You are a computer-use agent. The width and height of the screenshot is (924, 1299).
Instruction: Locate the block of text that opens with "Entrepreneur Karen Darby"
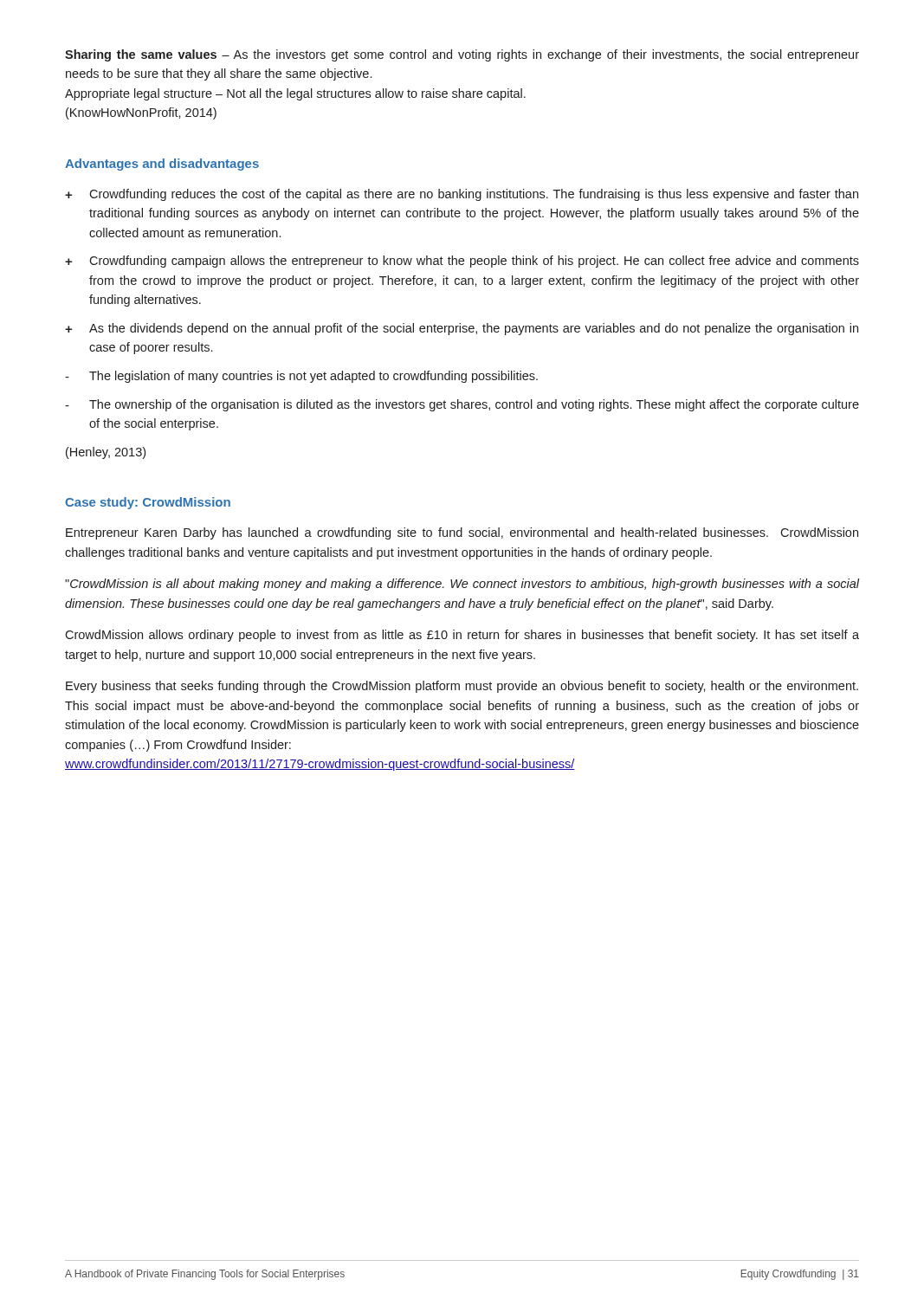pos(462,543)
